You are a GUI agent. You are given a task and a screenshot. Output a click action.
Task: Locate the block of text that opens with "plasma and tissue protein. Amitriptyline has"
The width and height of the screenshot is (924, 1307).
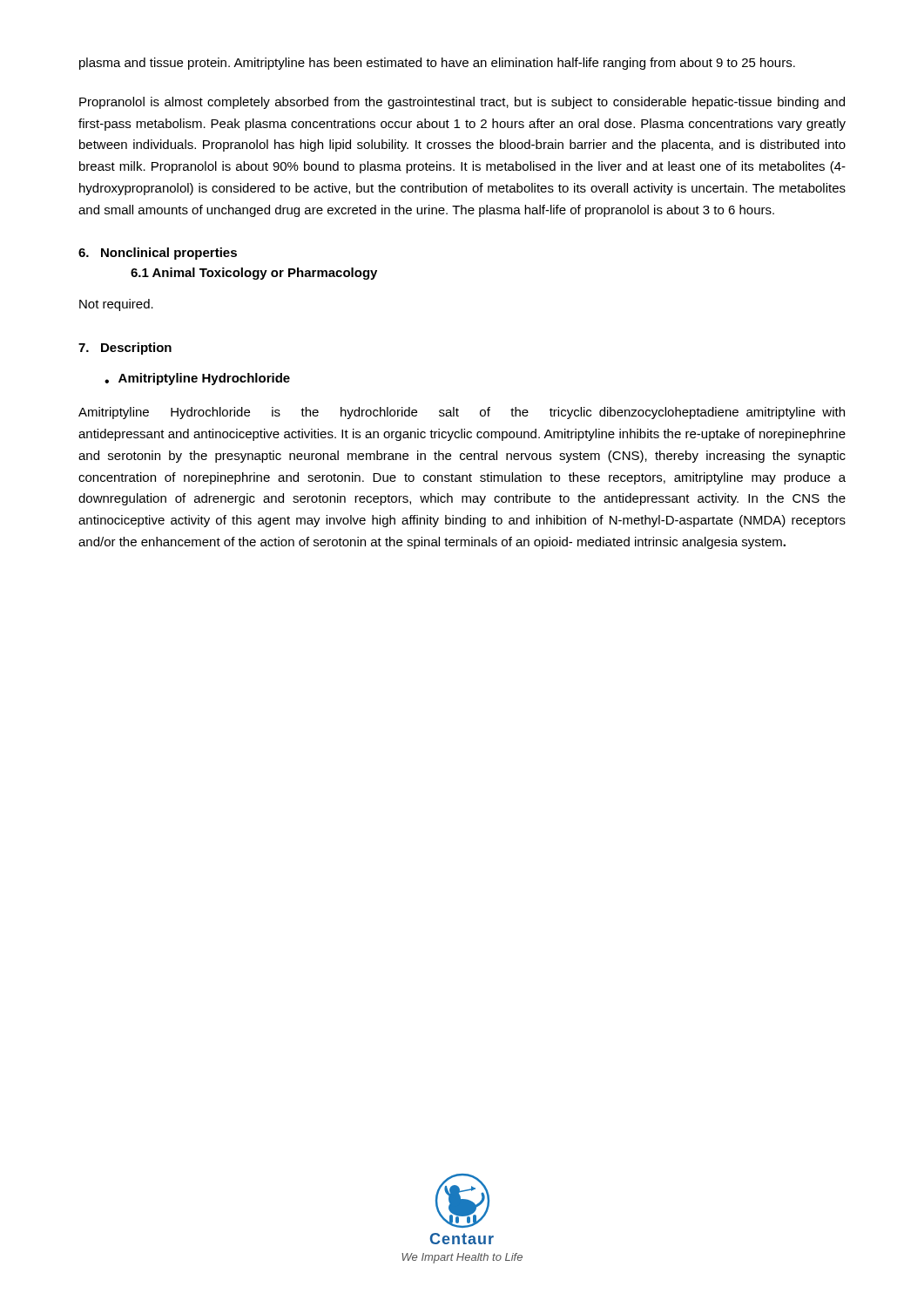point(437,62)
